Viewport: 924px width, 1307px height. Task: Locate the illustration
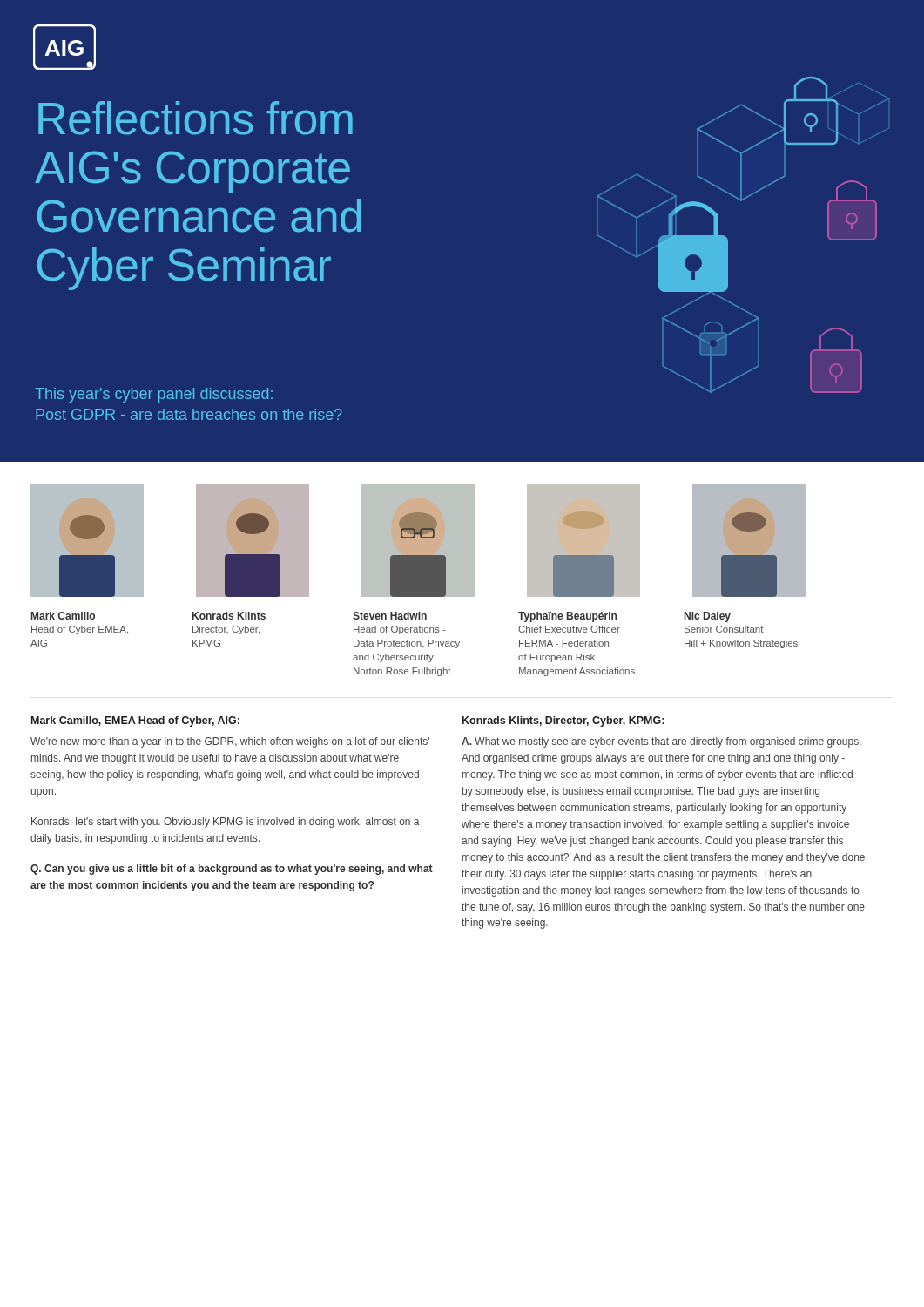click(719, 237)
